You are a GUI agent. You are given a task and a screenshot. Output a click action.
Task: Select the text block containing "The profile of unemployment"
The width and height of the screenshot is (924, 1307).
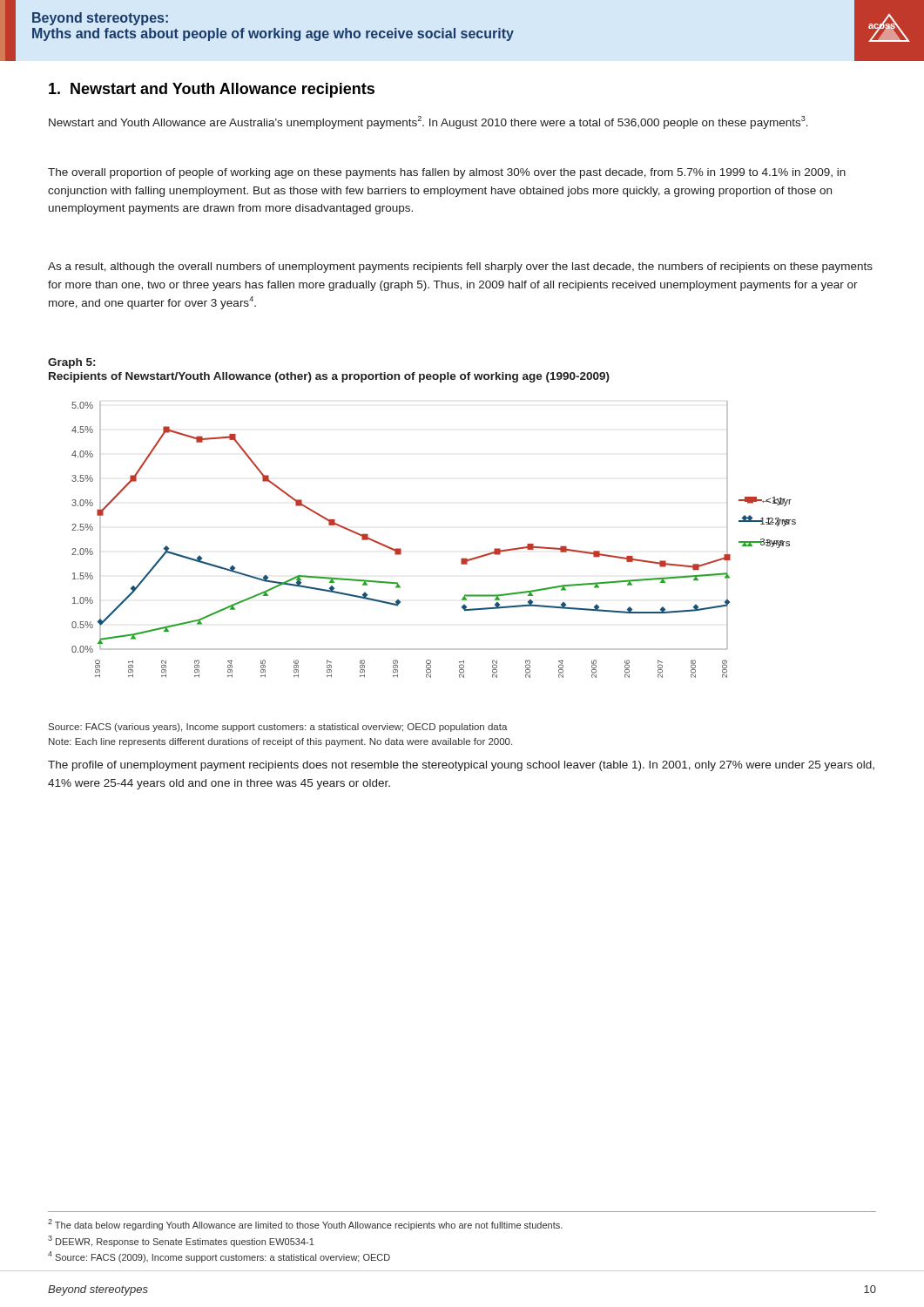point(462,774)
